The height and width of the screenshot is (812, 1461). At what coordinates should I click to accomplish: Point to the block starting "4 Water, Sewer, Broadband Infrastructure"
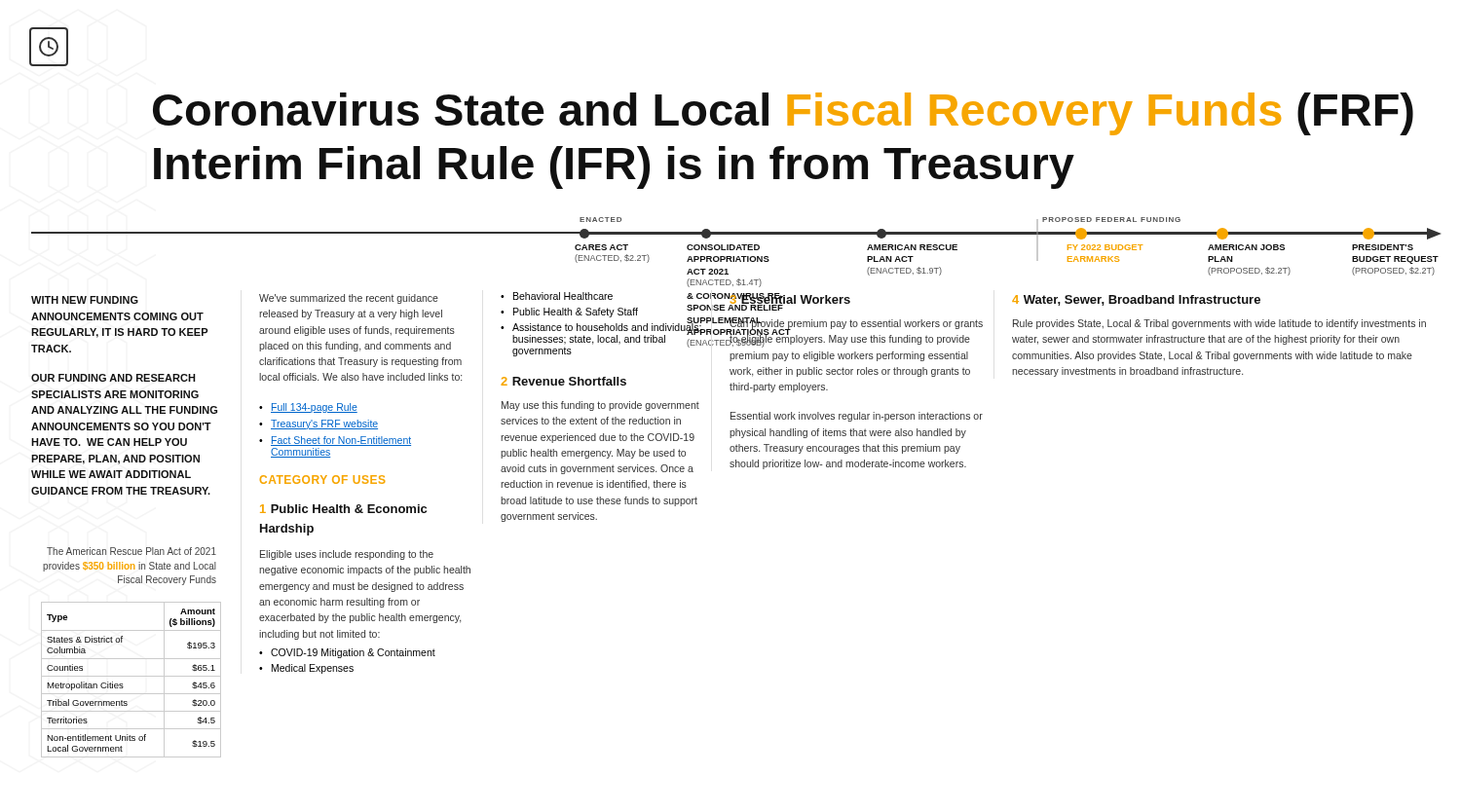click(1136, 298)
